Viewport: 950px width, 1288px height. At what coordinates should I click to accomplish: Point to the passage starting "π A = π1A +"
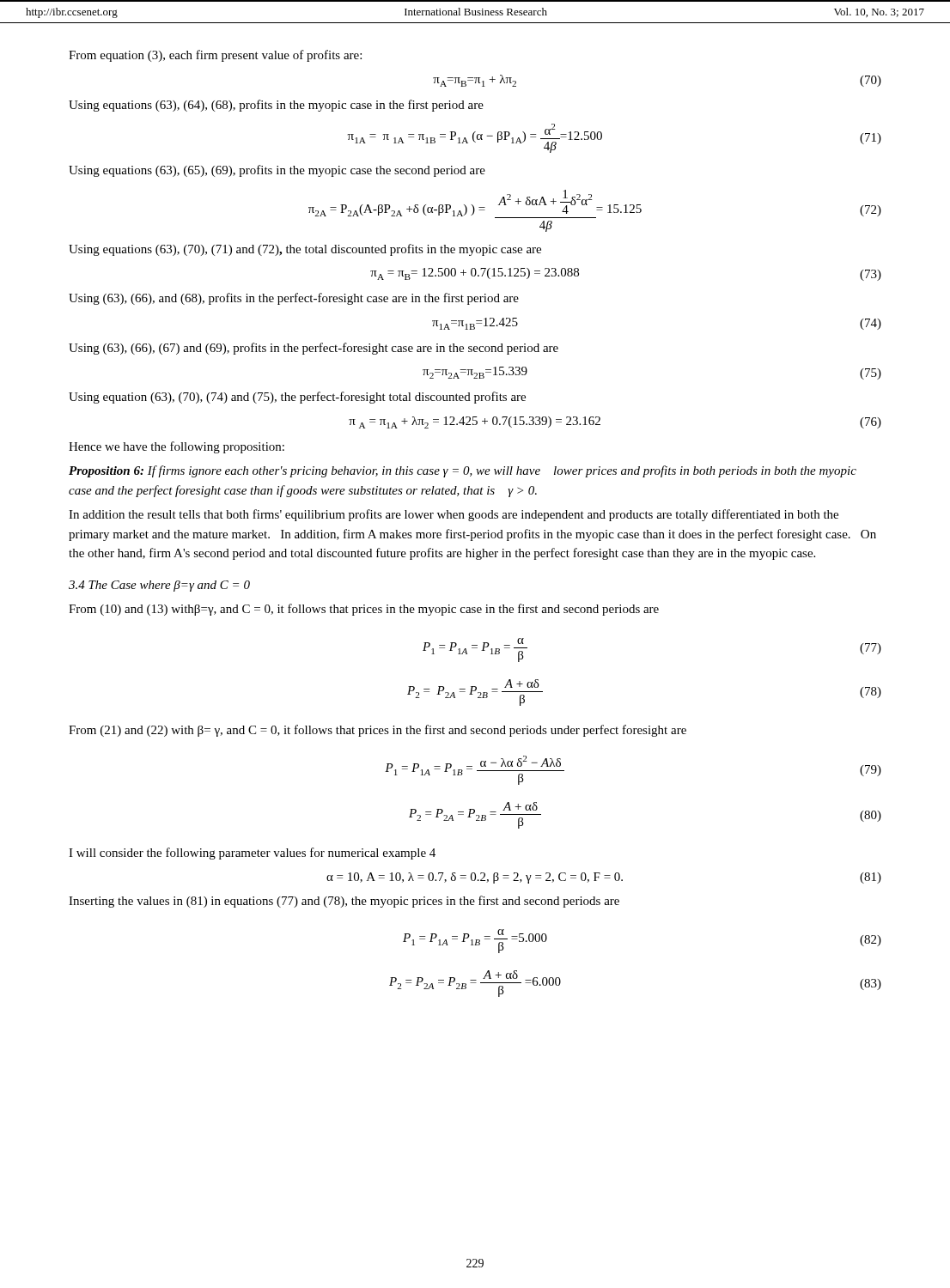pos(475,422)
